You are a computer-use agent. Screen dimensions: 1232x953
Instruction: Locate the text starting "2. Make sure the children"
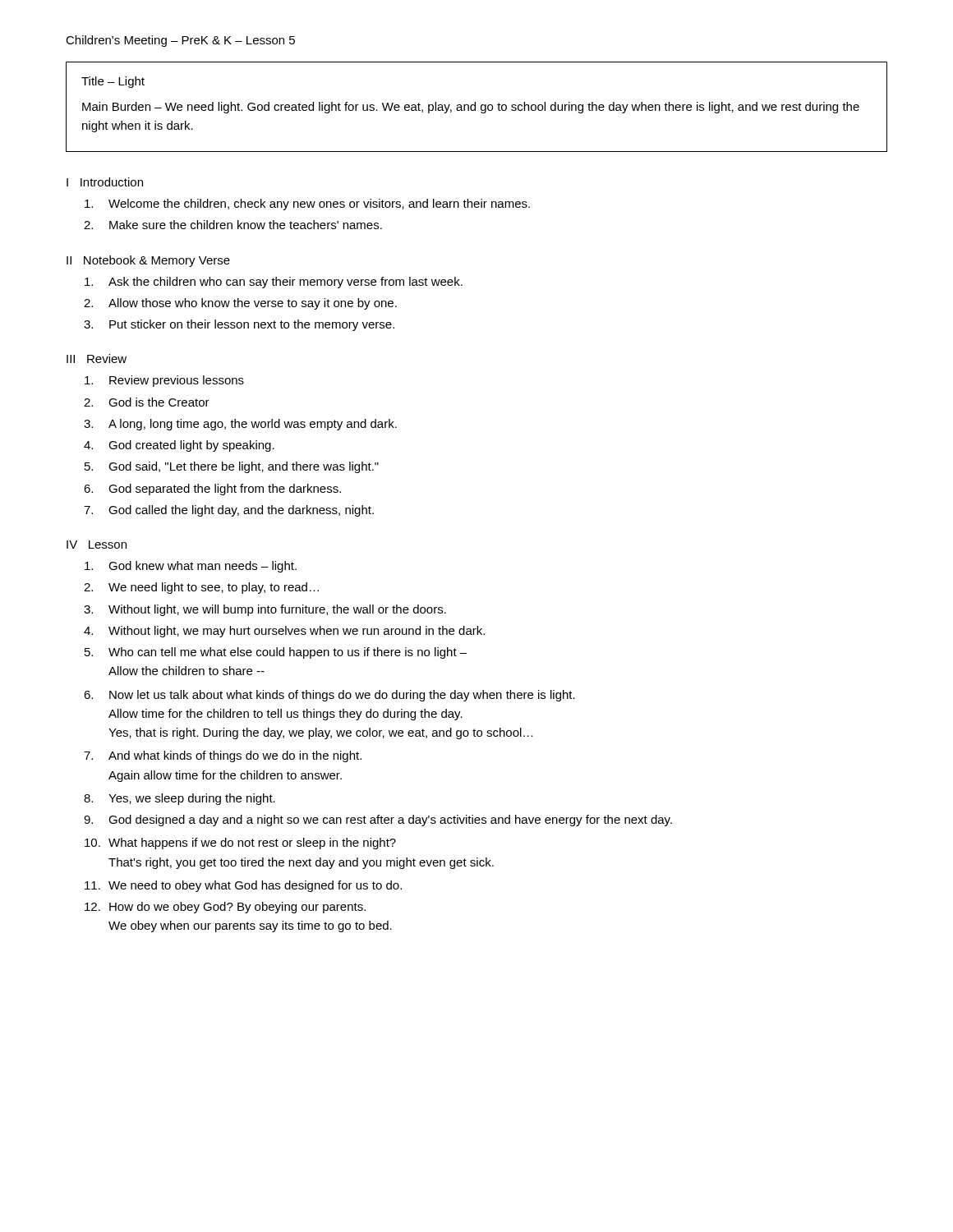click(x=246, y=225)
